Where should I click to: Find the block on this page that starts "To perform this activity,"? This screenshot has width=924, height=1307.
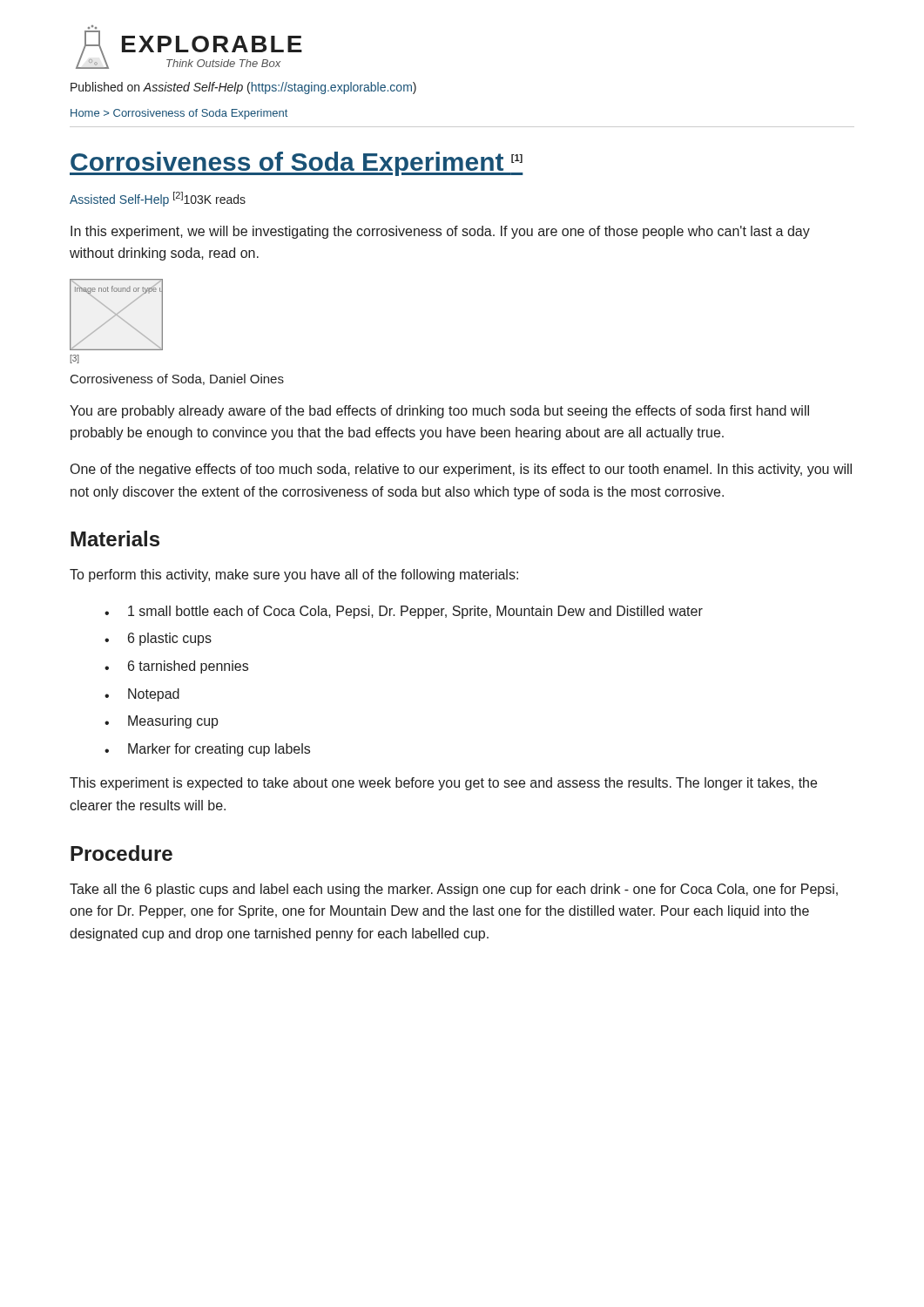click(x=295, y=575)
